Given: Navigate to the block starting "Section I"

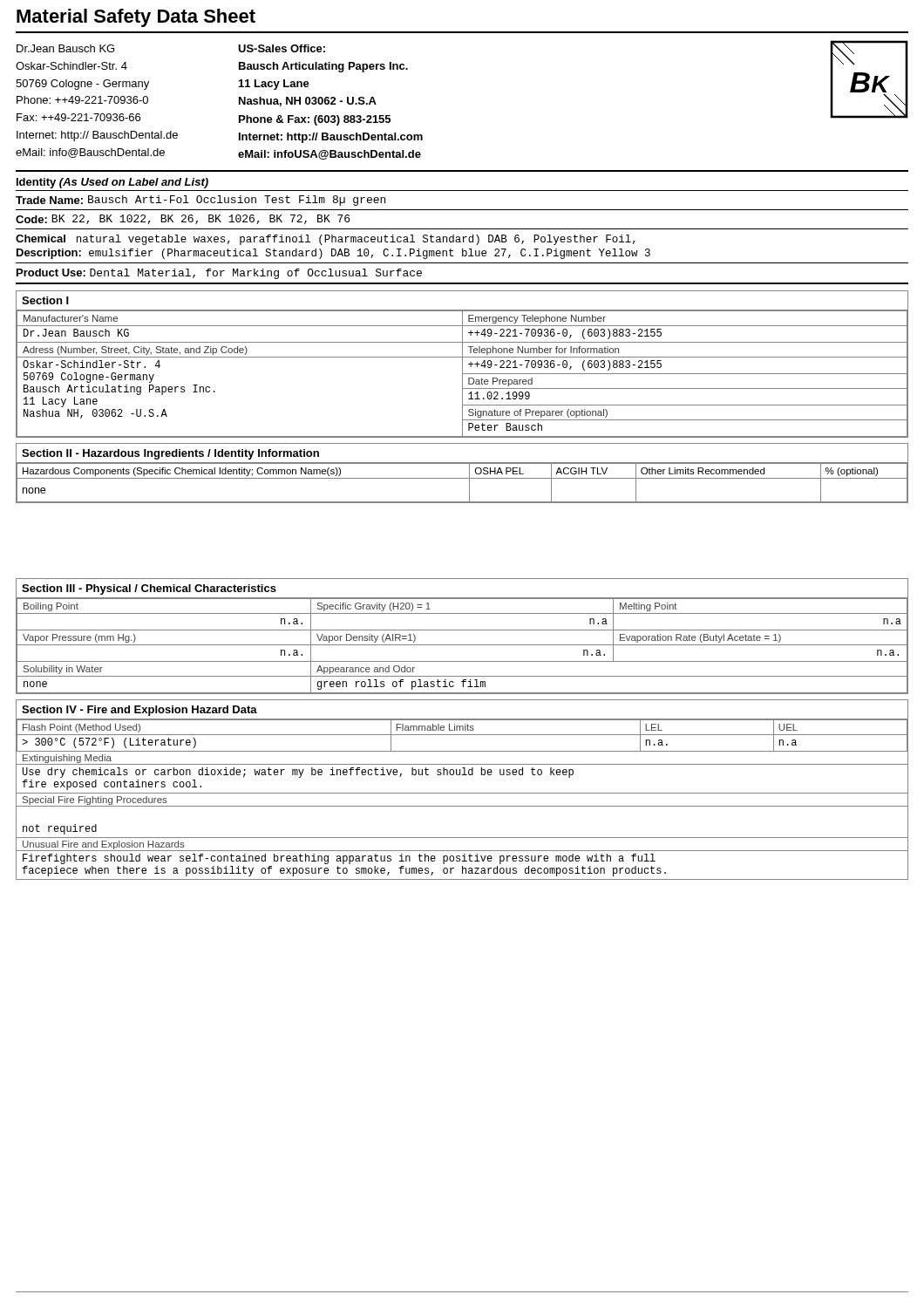Looking at the screenshot, I should (45, 300).
